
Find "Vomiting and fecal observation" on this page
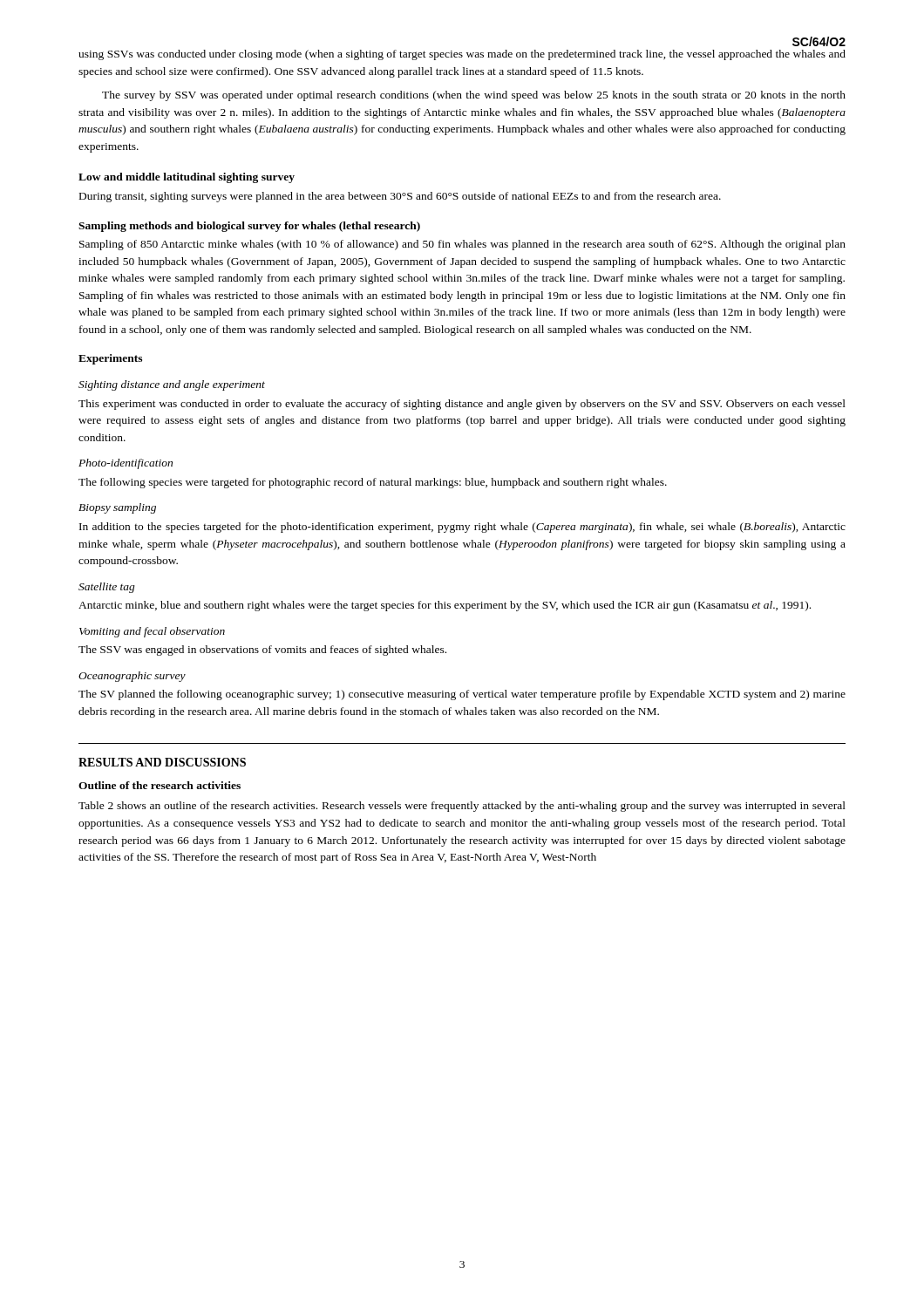tap(152, 632)
